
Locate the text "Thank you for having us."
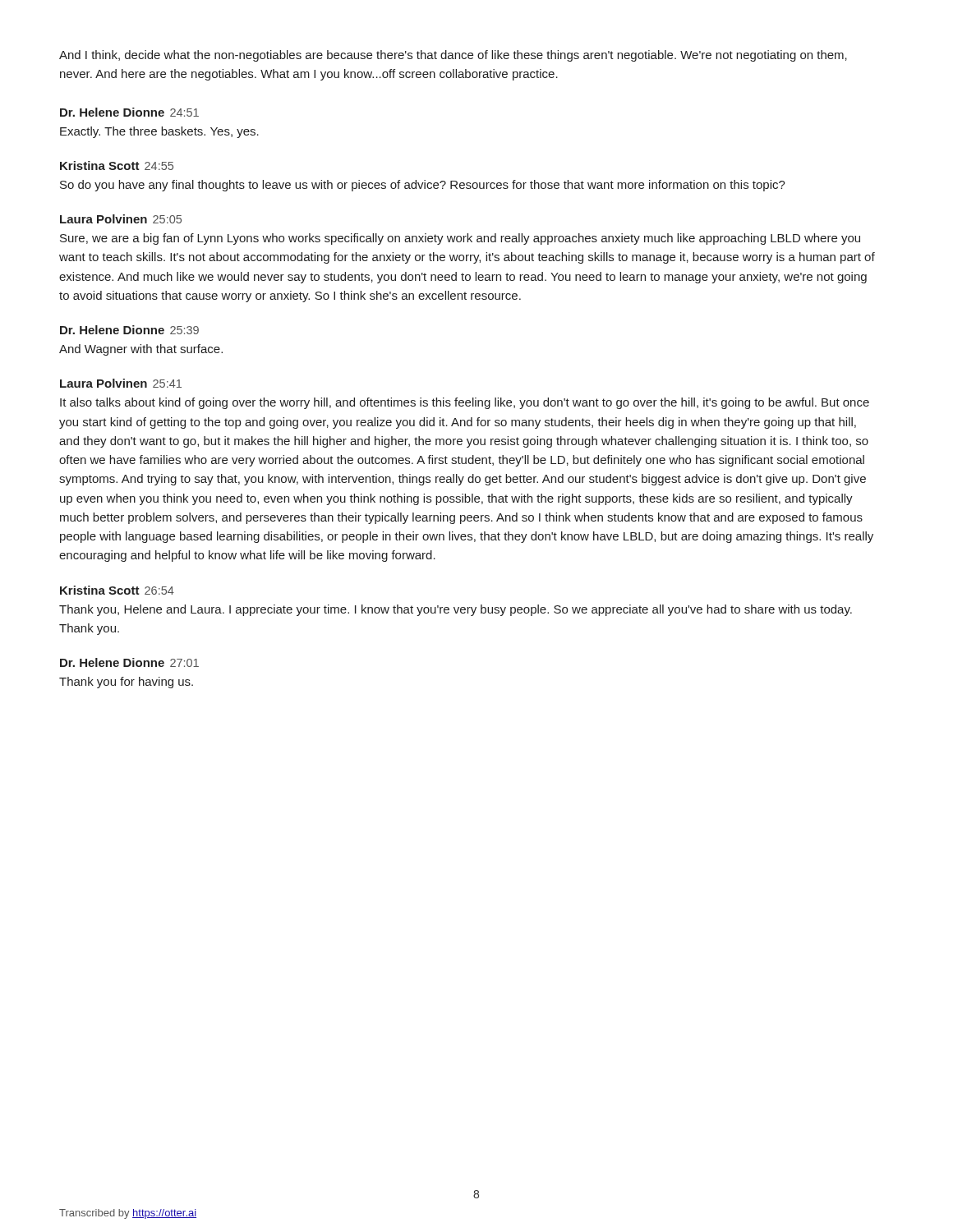point(127,681)
